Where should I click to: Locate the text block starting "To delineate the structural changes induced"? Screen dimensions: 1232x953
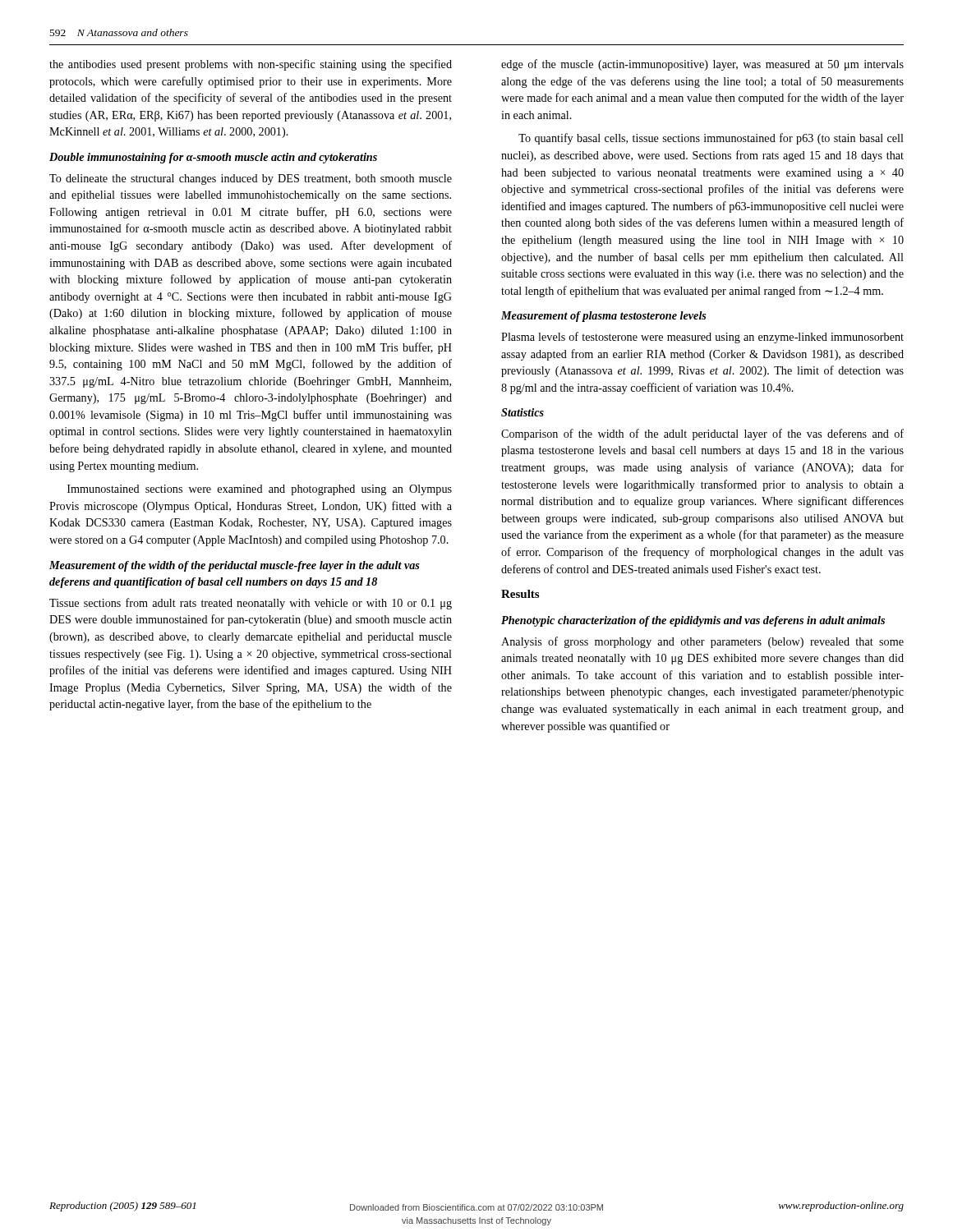click(251, 322)
